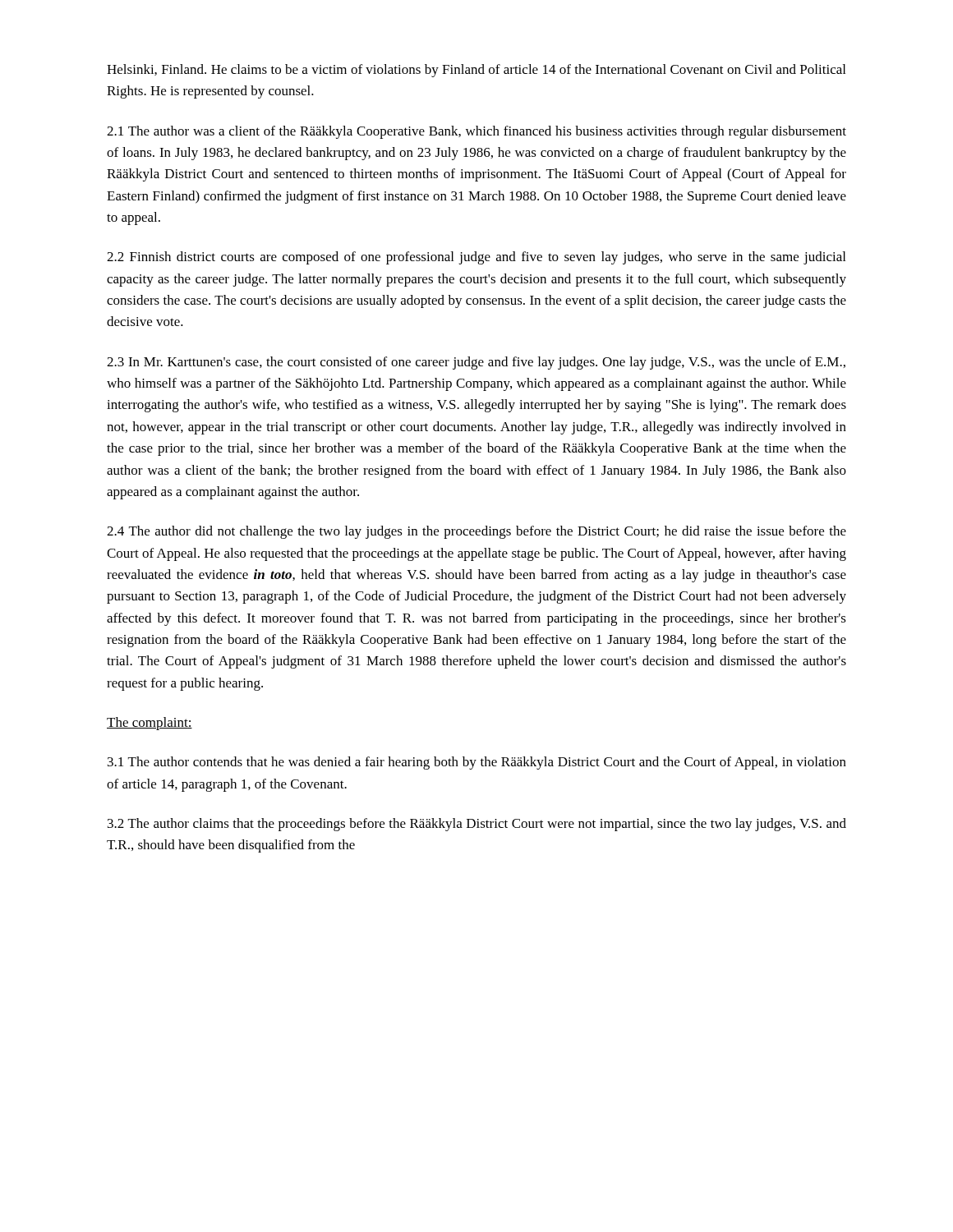The height and width of the screenshot is (1232, 953).
Task: Click on the text starting "3 In Mr. Karttunen's case, the court"
Action: point(476,427)
